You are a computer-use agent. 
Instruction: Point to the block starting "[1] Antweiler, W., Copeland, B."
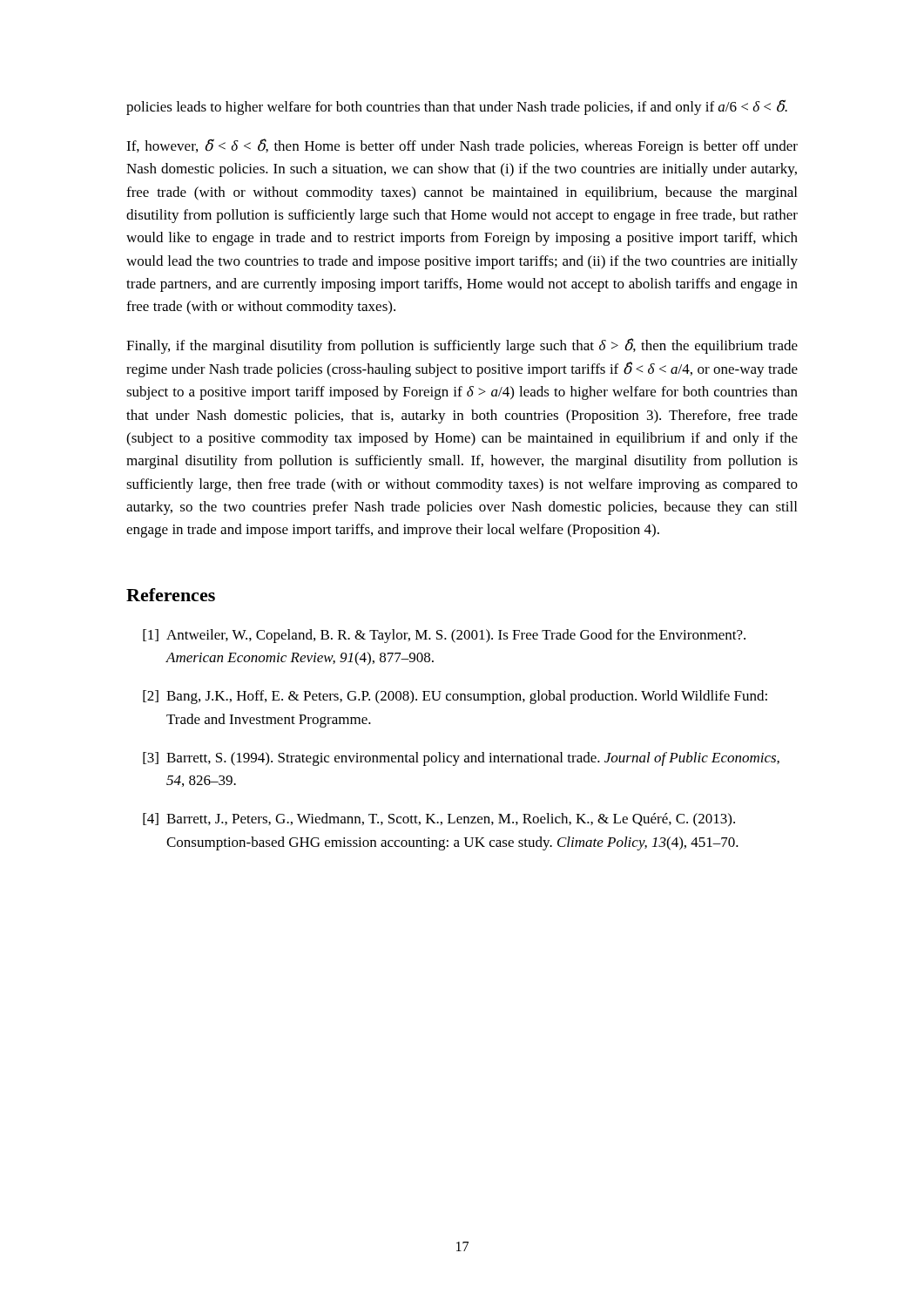[x=462, y=647]
